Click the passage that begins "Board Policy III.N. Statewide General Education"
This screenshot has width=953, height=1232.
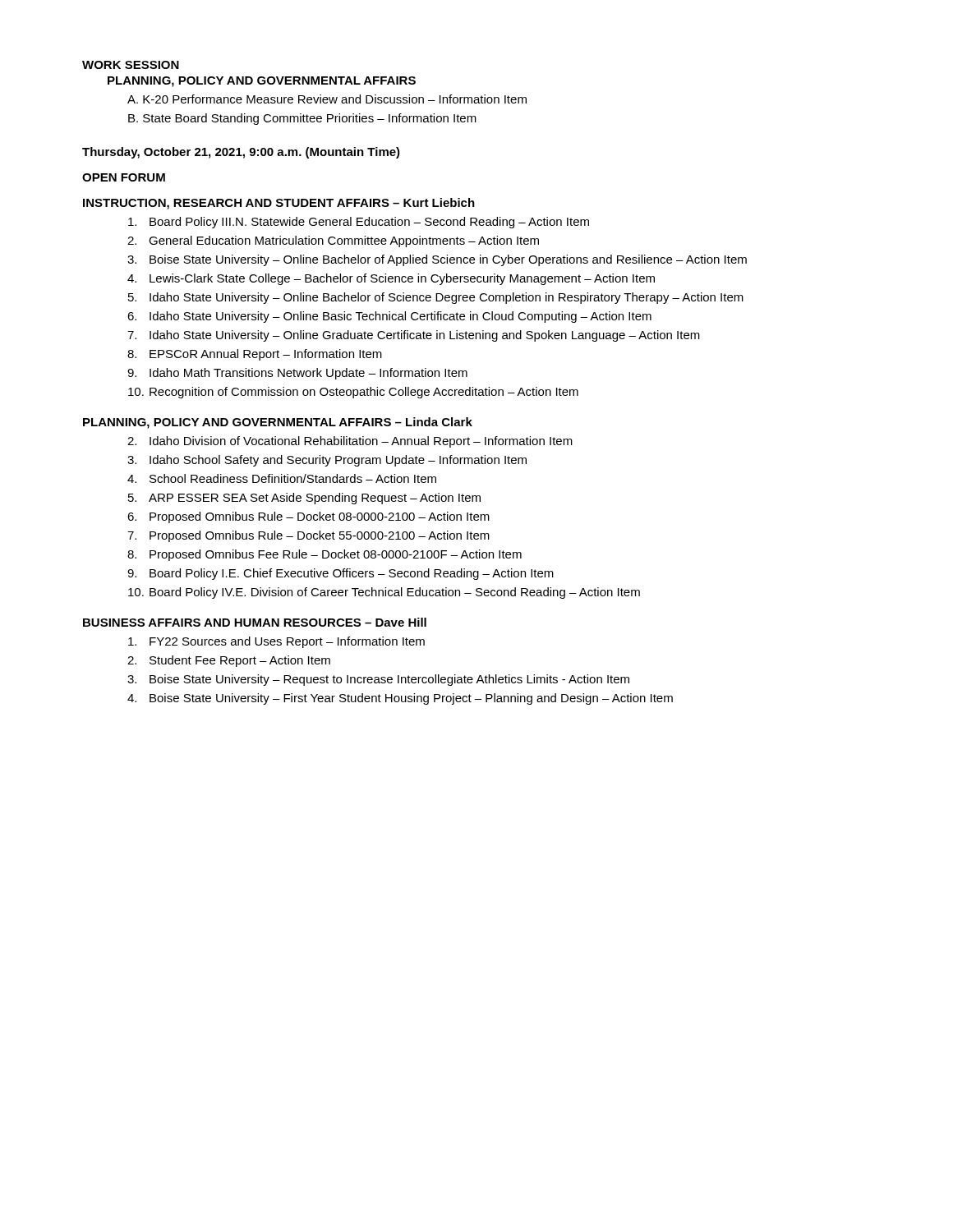[503, 221]
